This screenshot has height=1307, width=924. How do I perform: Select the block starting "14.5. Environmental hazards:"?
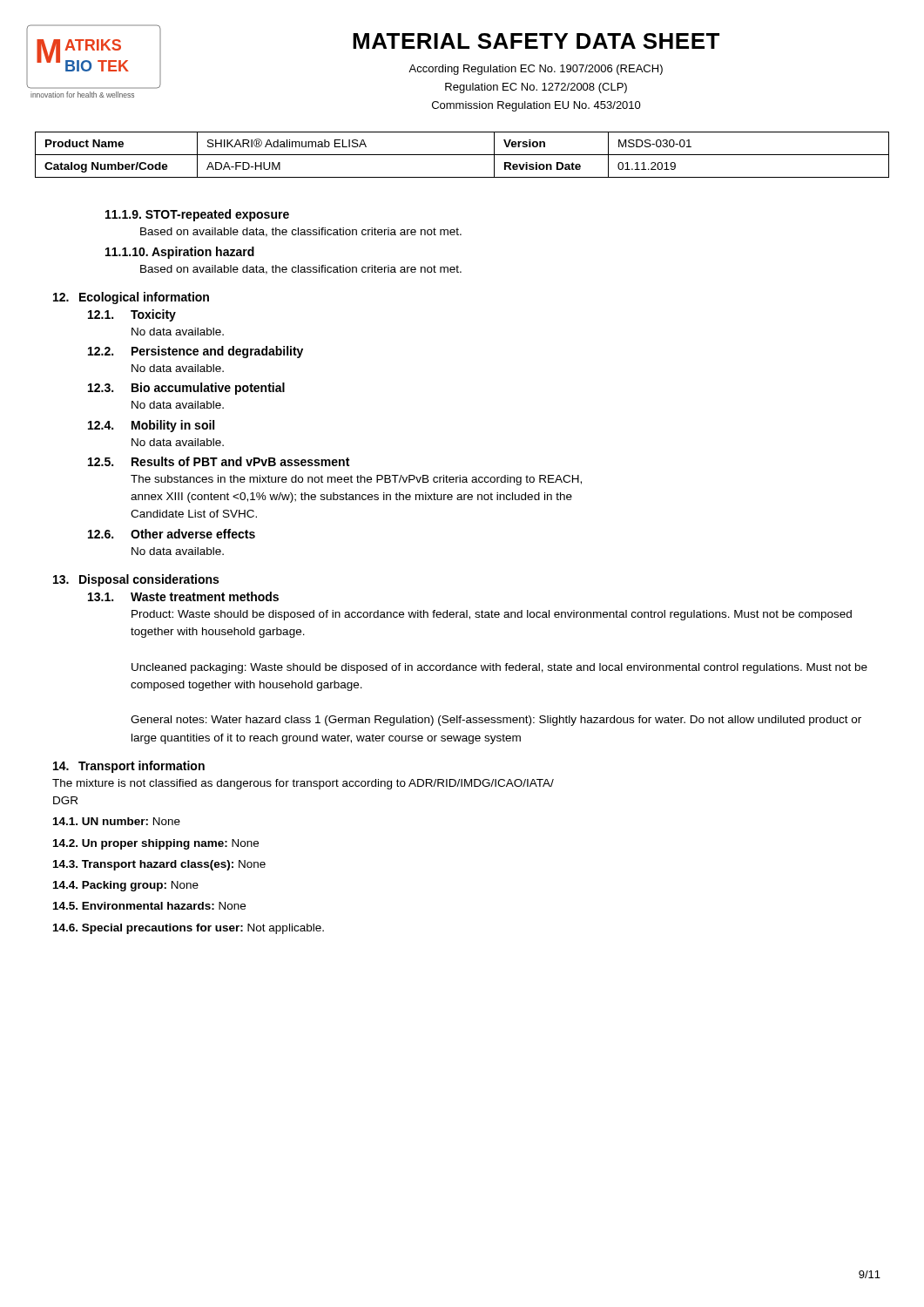click(x=149, y=906)
